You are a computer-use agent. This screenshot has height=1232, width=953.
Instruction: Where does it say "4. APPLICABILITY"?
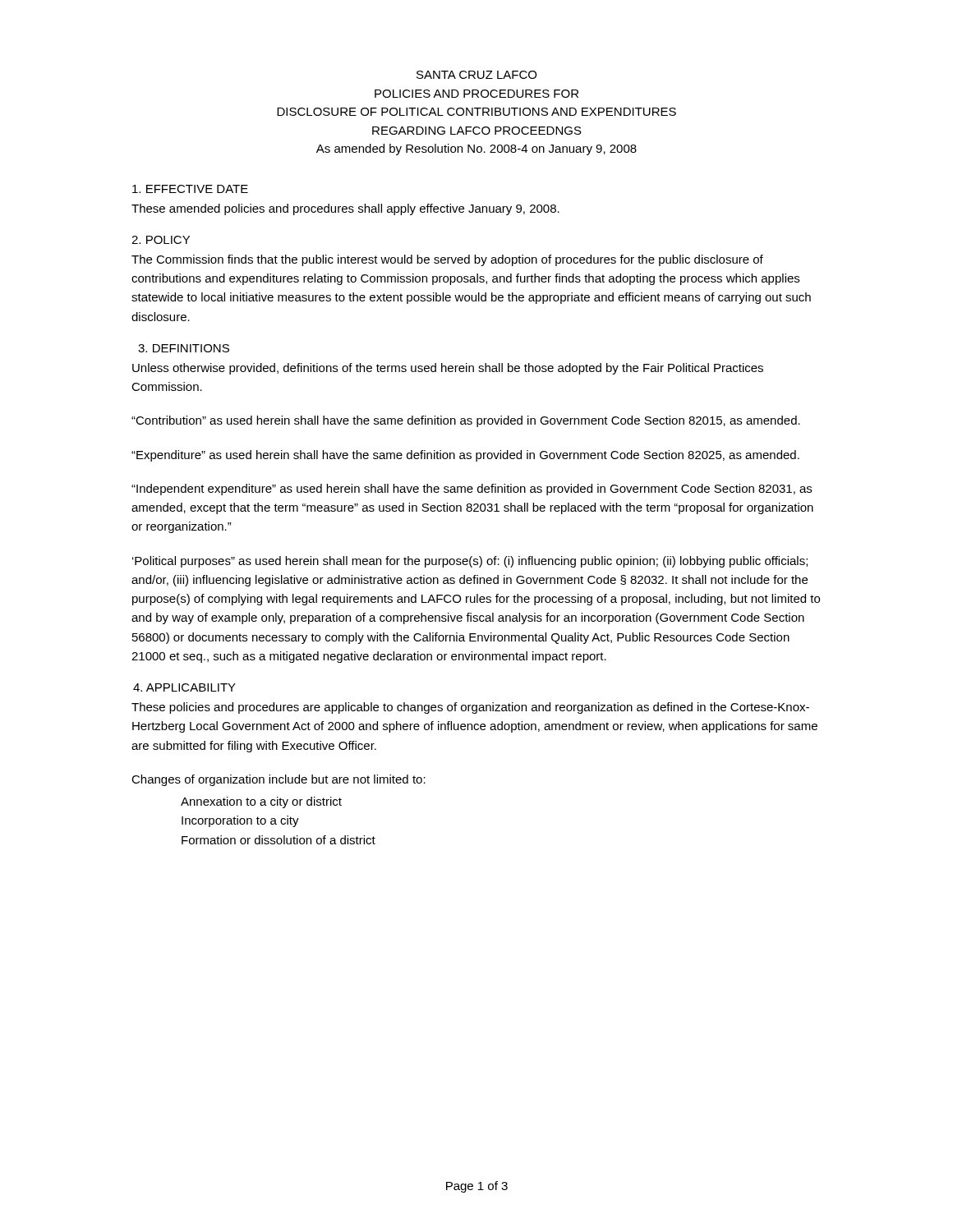point(185,687)
